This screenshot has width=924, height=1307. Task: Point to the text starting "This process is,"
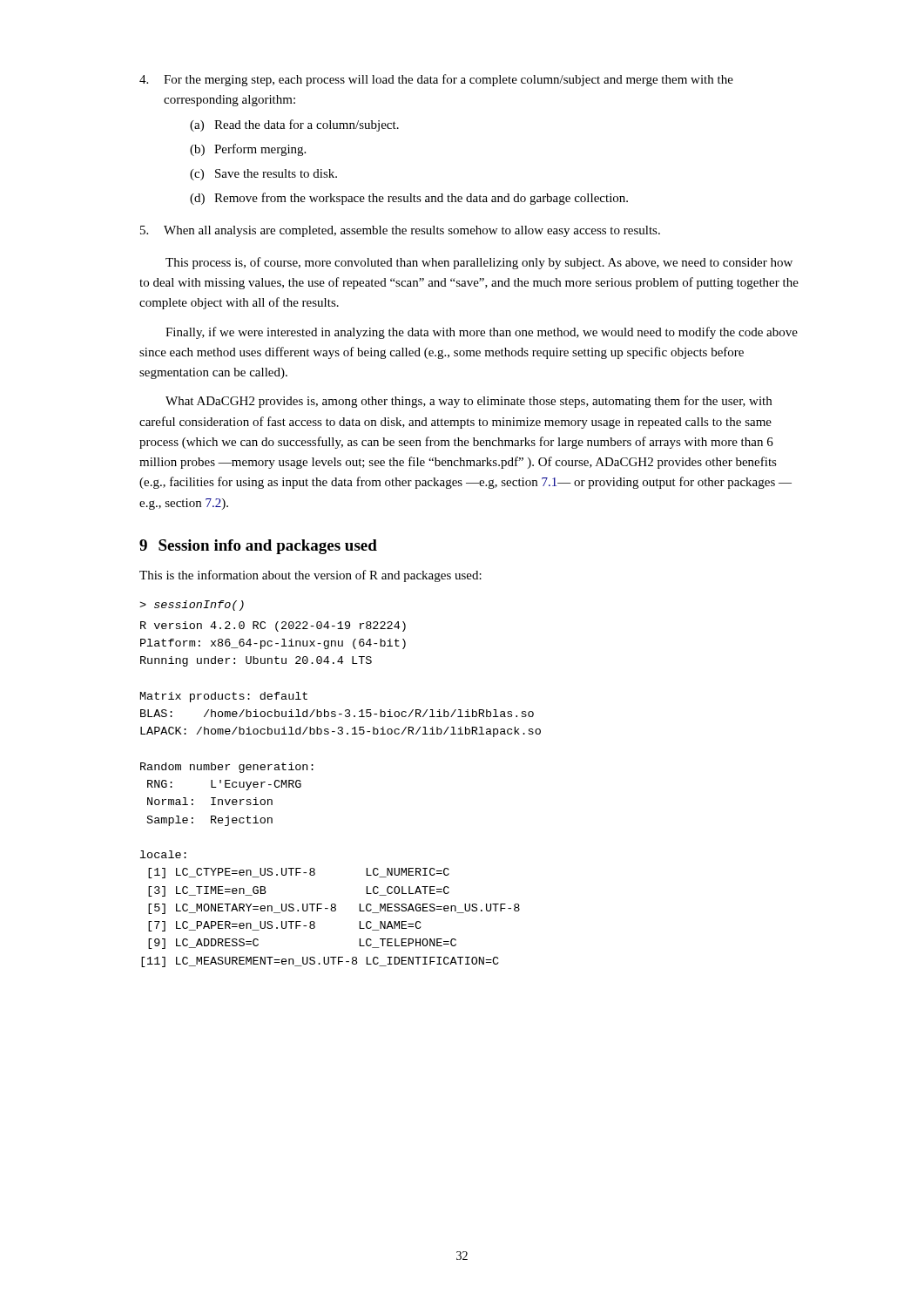point(471,283)
